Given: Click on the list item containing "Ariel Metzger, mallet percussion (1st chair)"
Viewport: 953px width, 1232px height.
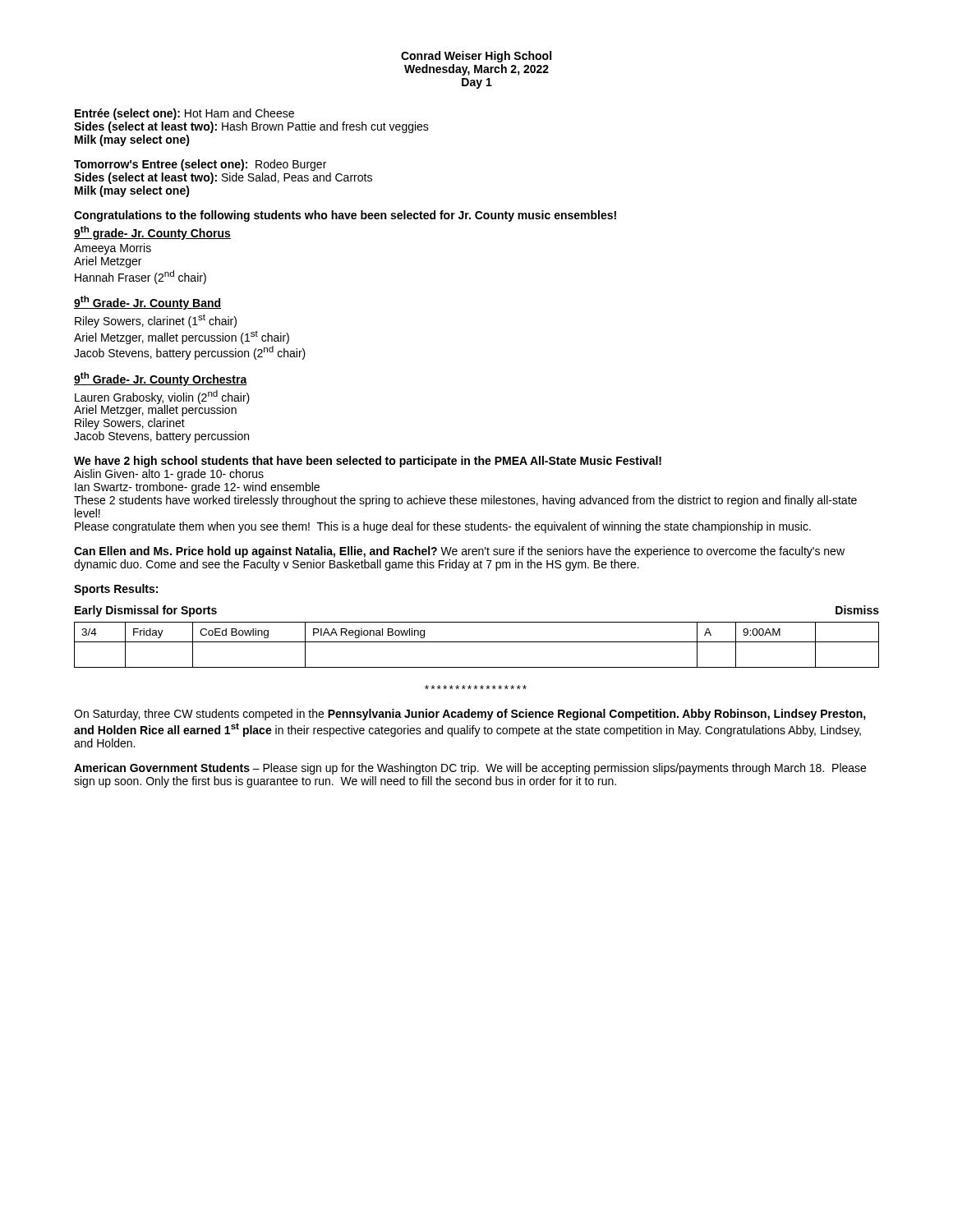Looking at the screenshot, I should [x=182, y=336].
